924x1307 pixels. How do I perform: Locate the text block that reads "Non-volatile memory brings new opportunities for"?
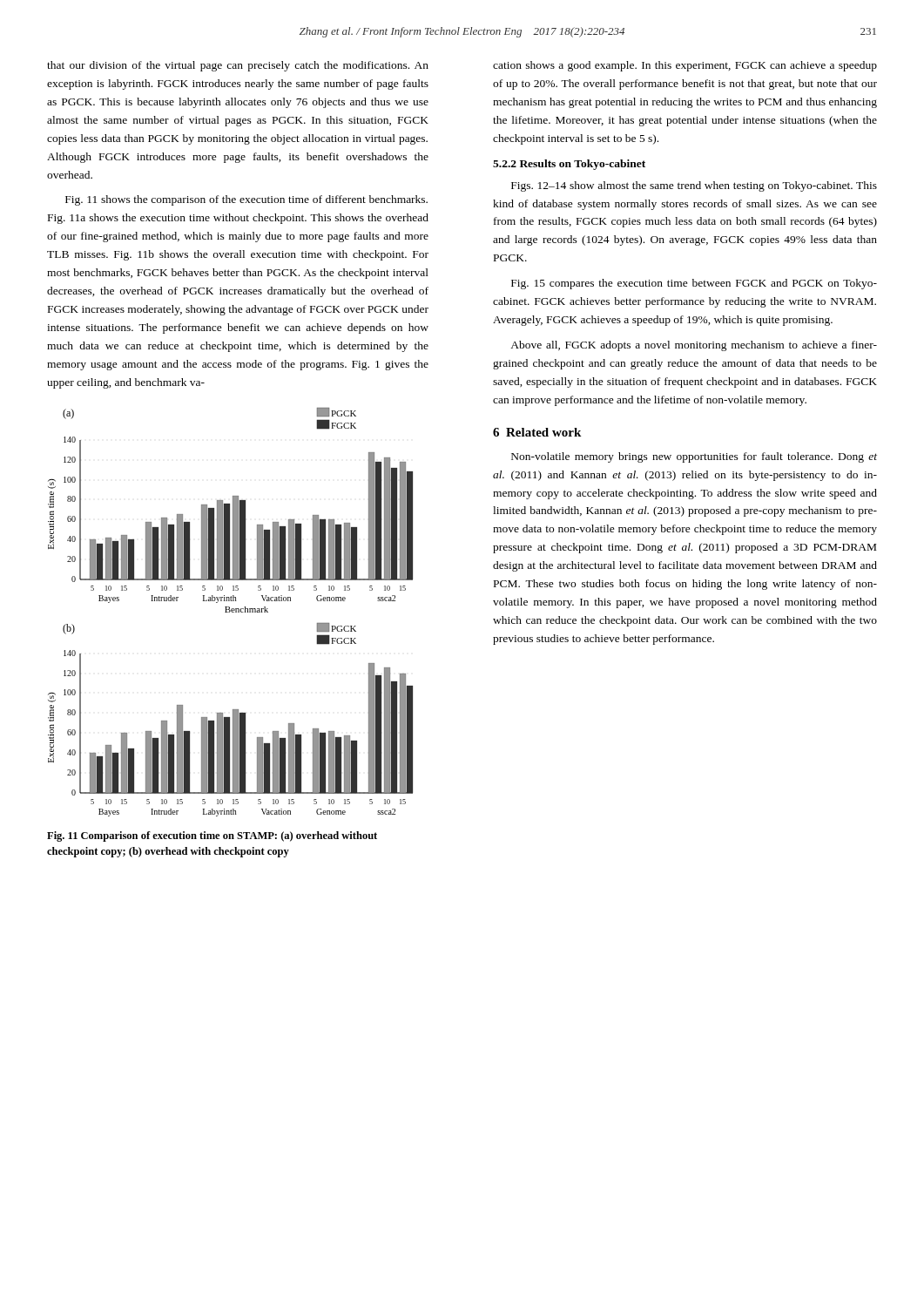tap(685, 548)
